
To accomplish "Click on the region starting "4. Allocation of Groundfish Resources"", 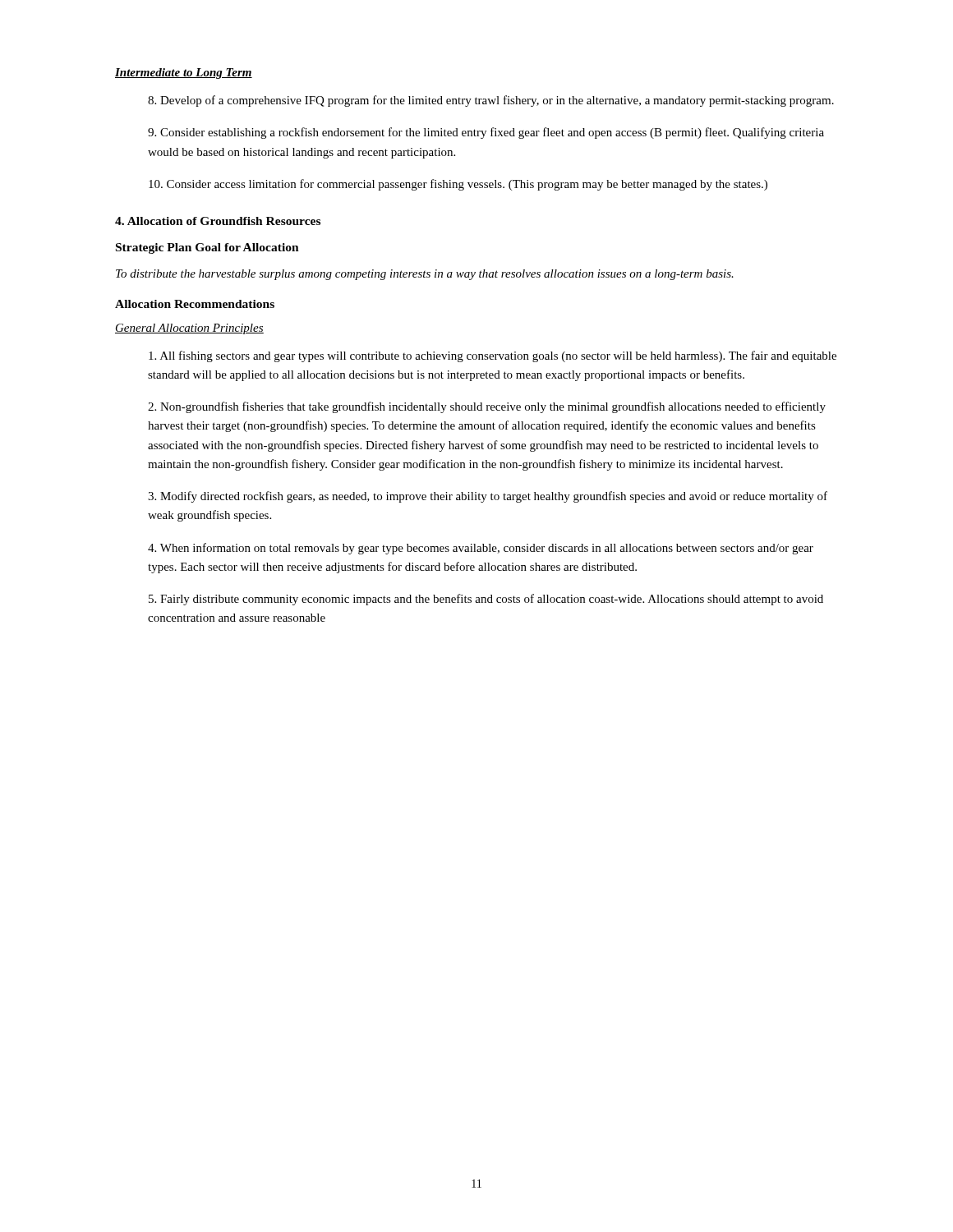I will click(x=218, y=221).
